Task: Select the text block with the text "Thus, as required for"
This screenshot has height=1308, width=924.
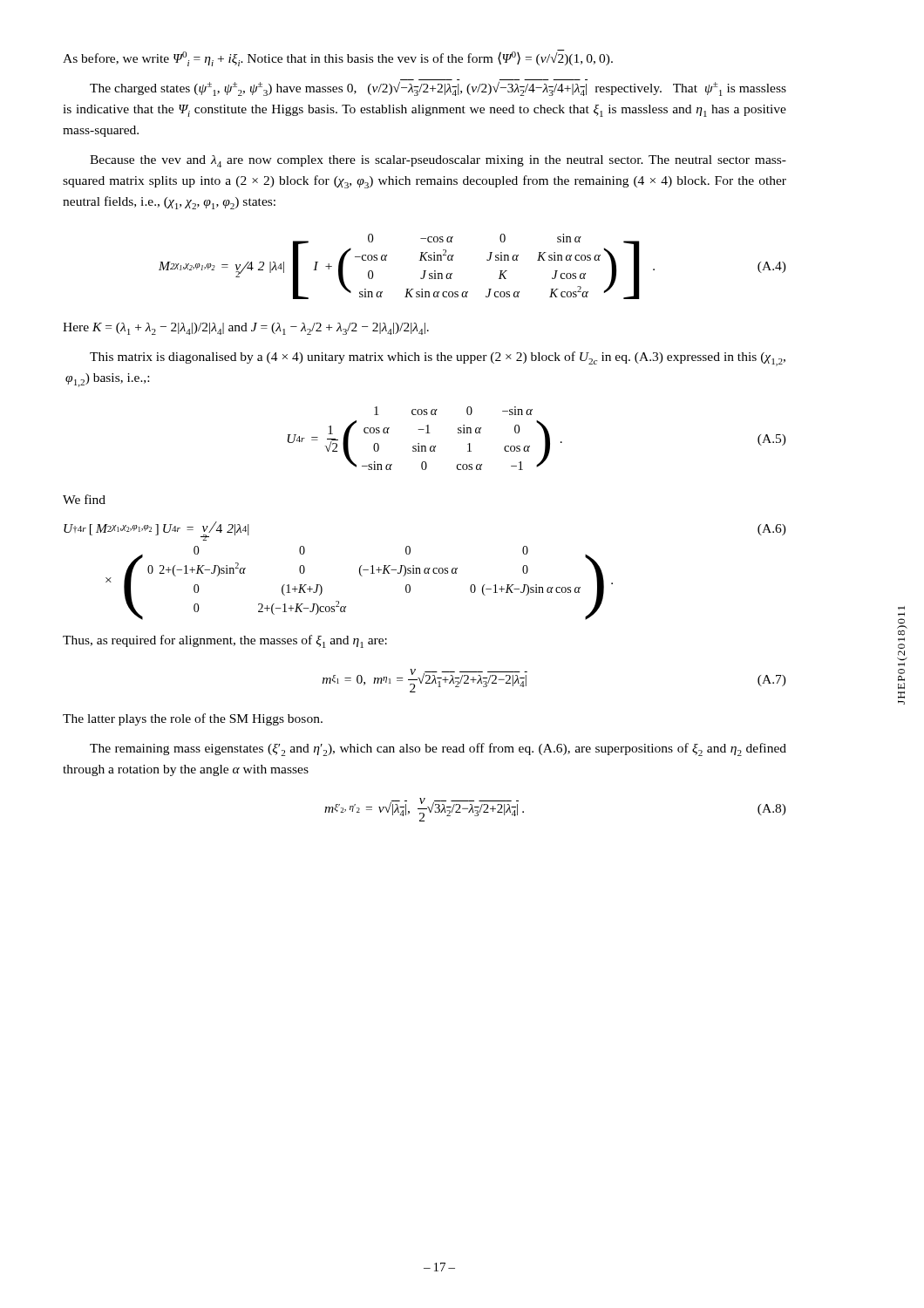Action: [x=225, y=641]
